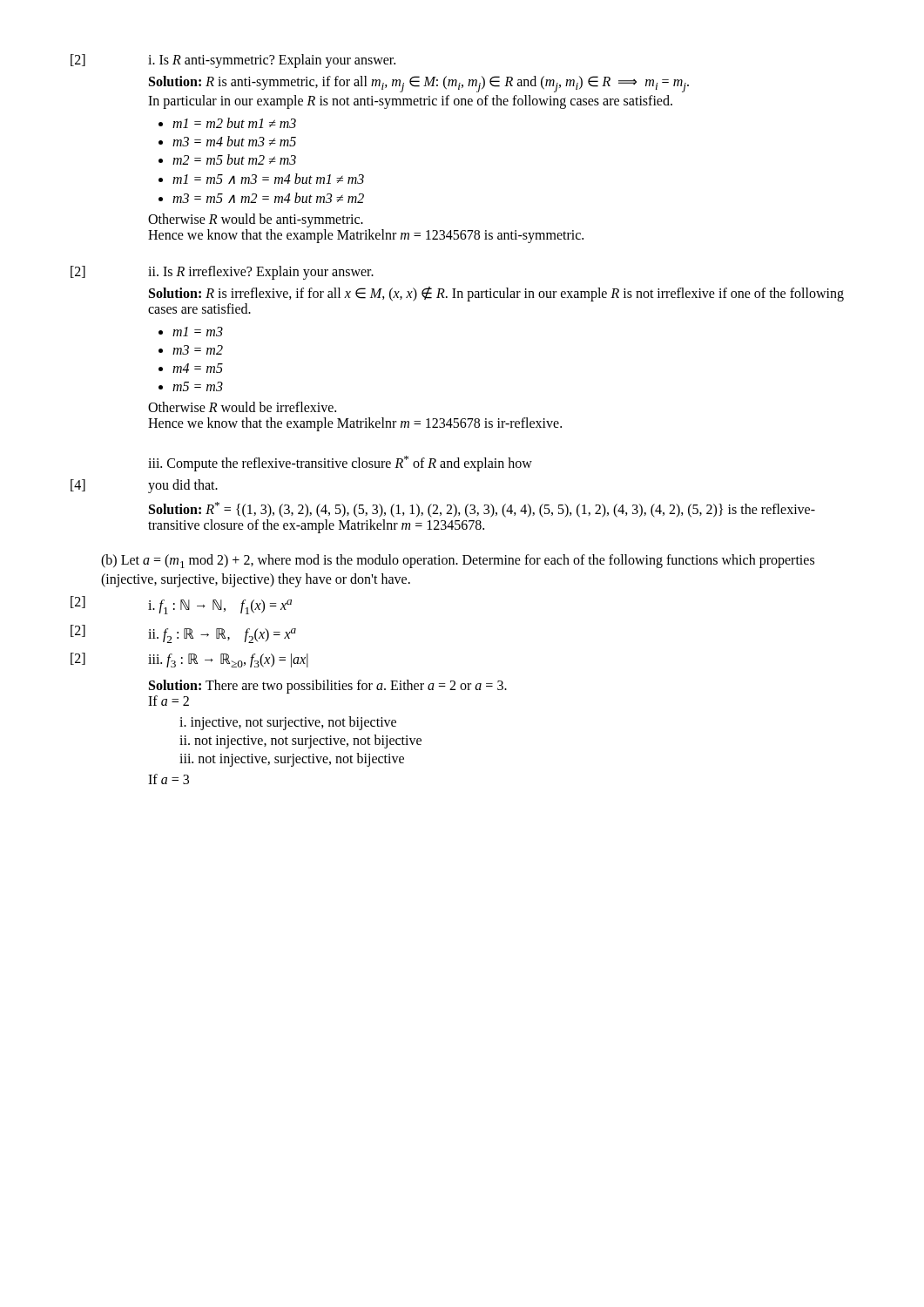
Task: Select the block starting "(b) Let a = (m1 mod 2)"
Action: pyautogui.click(x=458, y=569)
